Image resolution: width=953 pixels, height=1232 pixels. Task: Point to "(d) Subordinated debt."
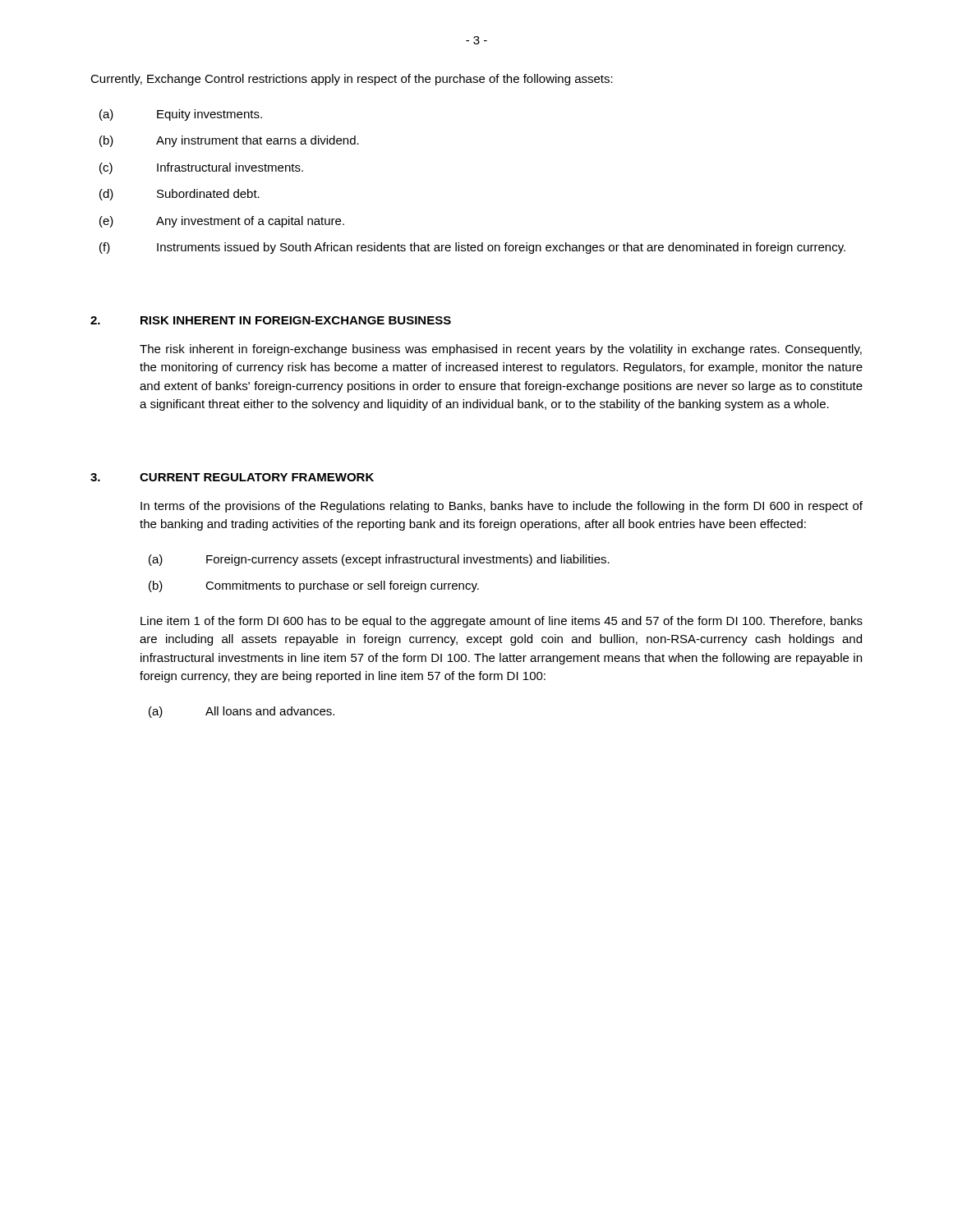tap(180, 195)
